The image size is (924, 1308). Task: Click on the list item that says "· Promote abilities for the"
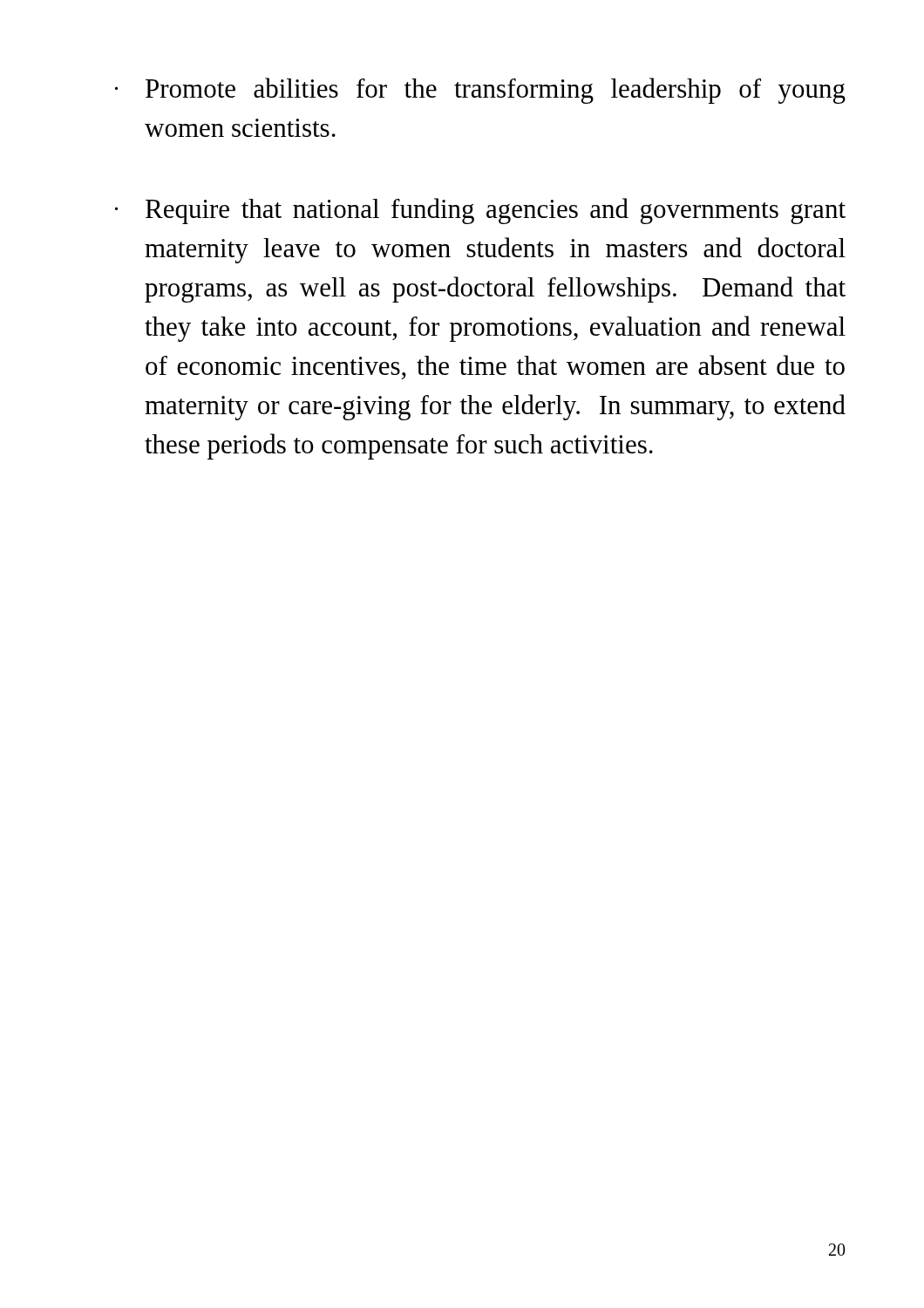[x=479, y=109]
